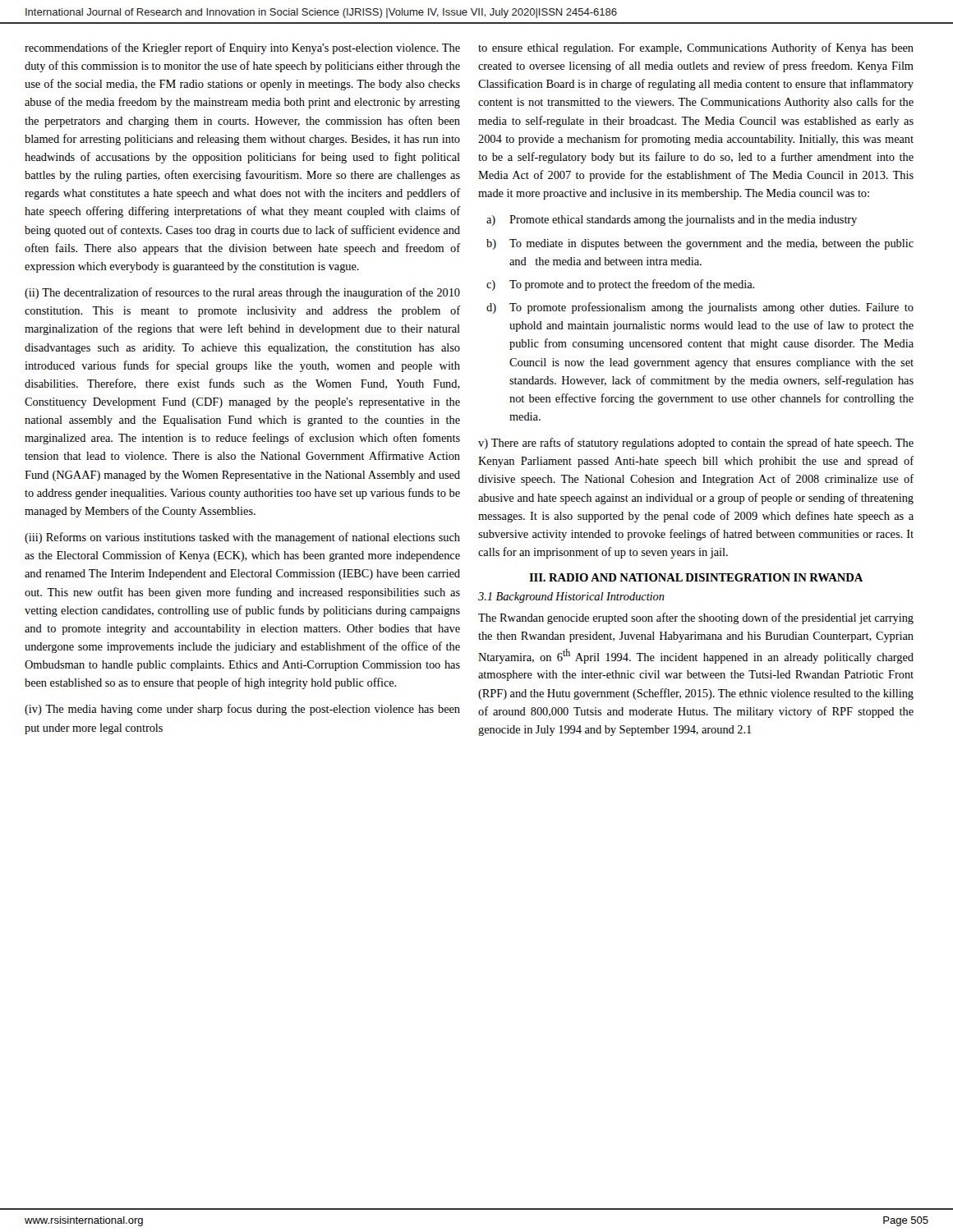Locate the block starting "III. RADIO AND NATIONAL DISINTEGRATION"
The width and height of the screenshot is (953, 1232).
[x=696, y=578]
